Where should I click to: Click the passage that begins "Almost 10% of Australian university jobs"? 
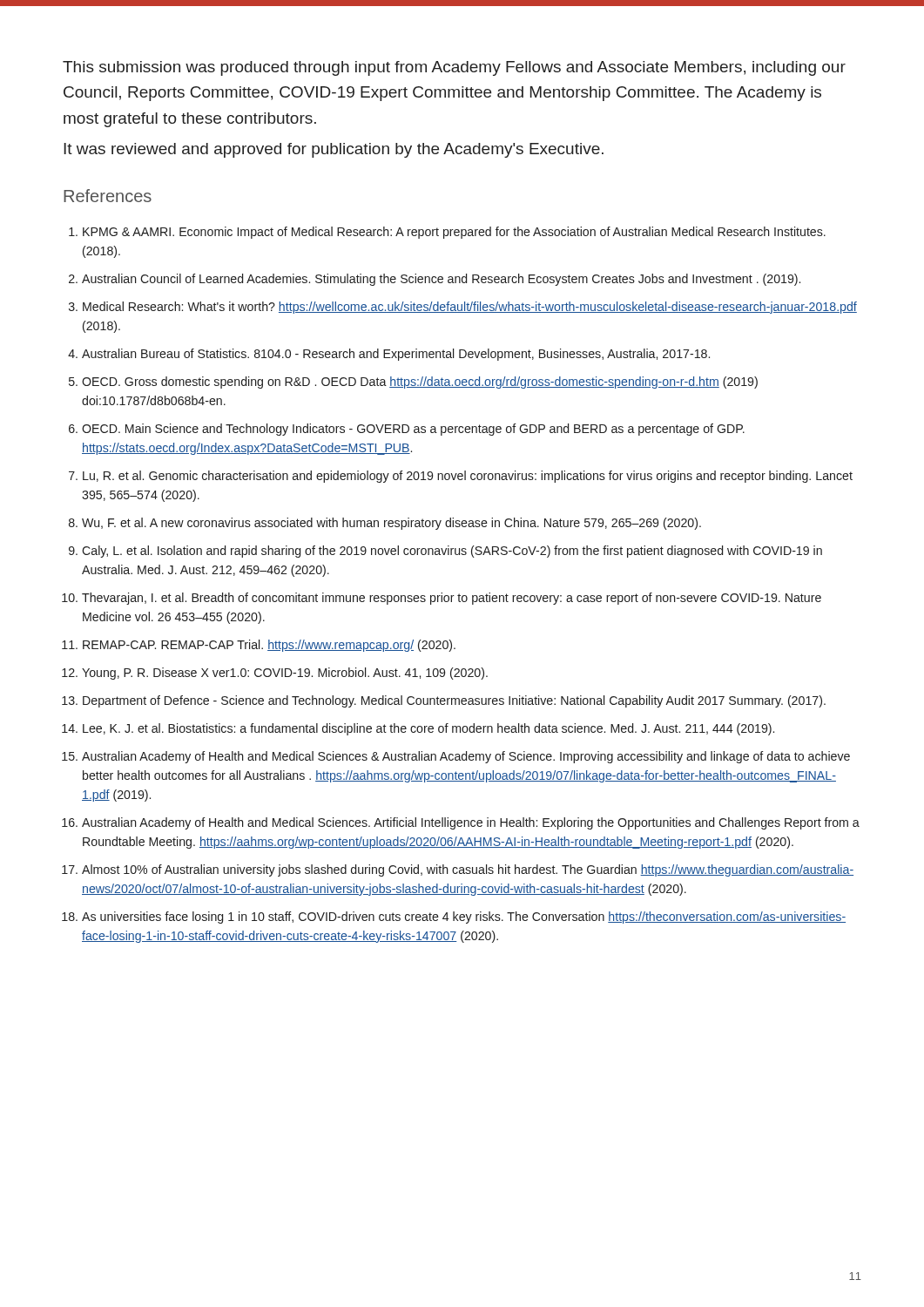[472, 879]
